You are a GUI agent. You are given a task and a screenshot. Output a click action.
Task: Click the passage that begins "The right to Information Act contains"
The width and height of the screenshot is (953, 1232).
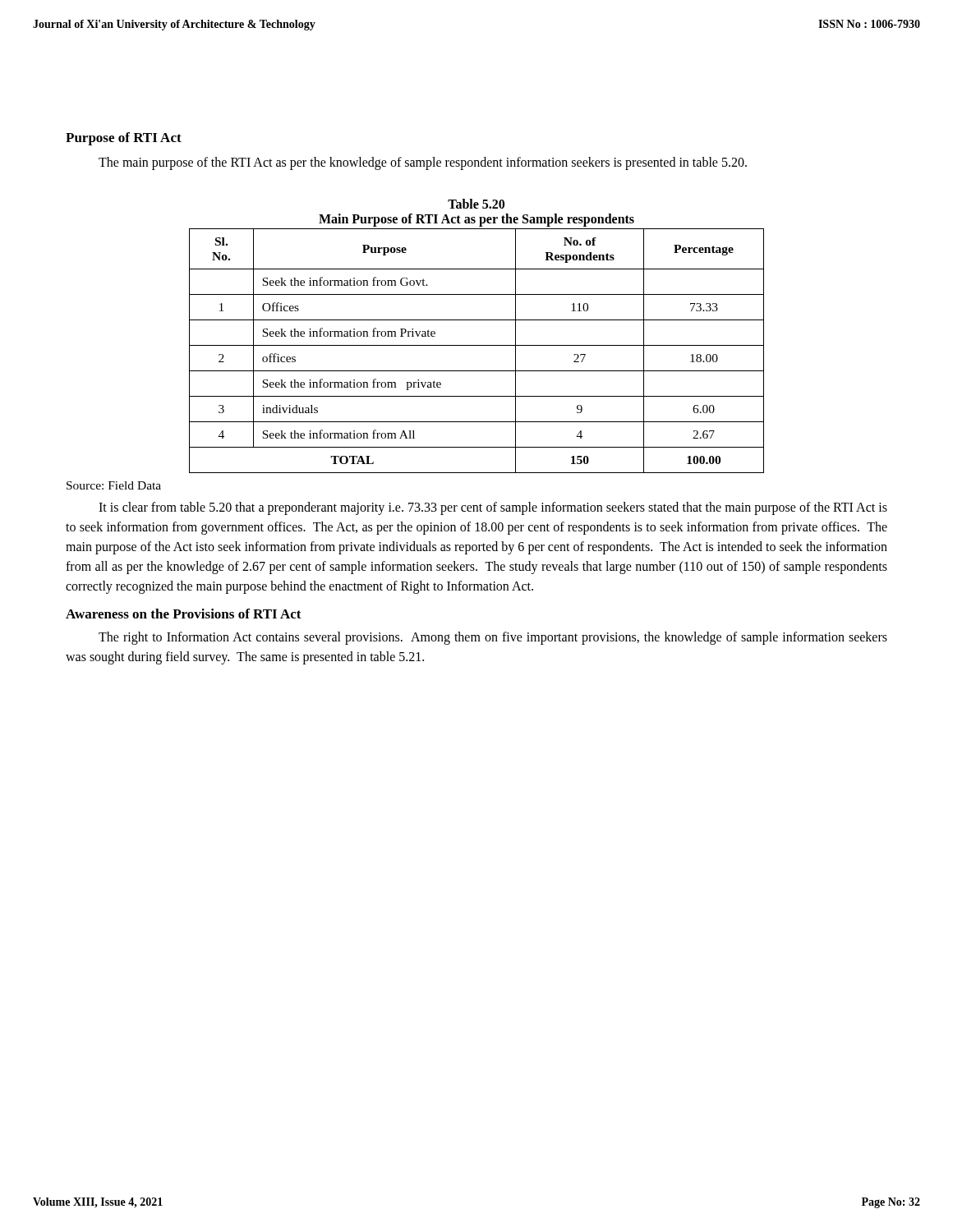pos(476,647)
